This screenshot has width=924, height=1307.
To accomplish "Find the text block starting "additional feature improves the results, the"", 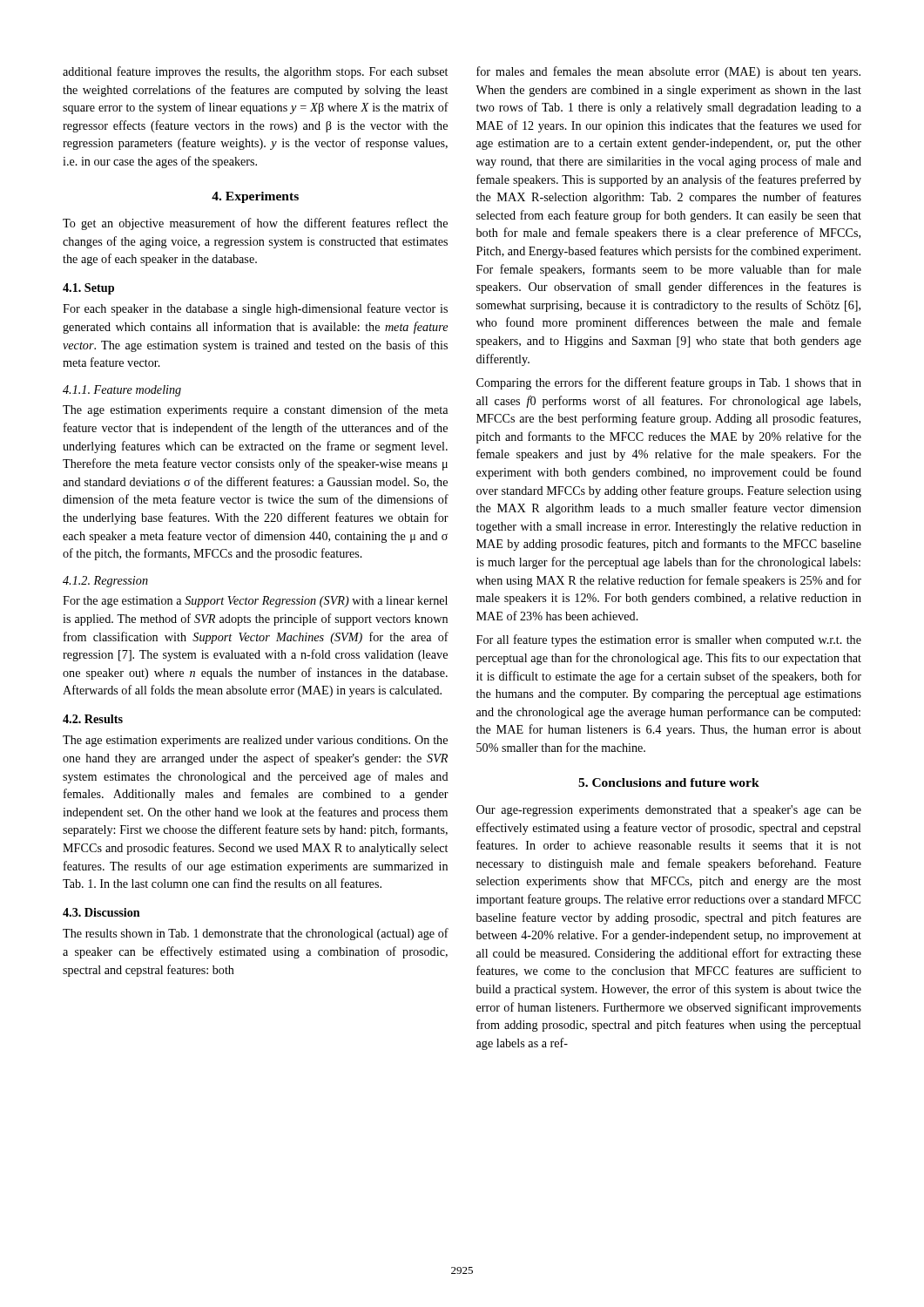I will coord(255,117).
